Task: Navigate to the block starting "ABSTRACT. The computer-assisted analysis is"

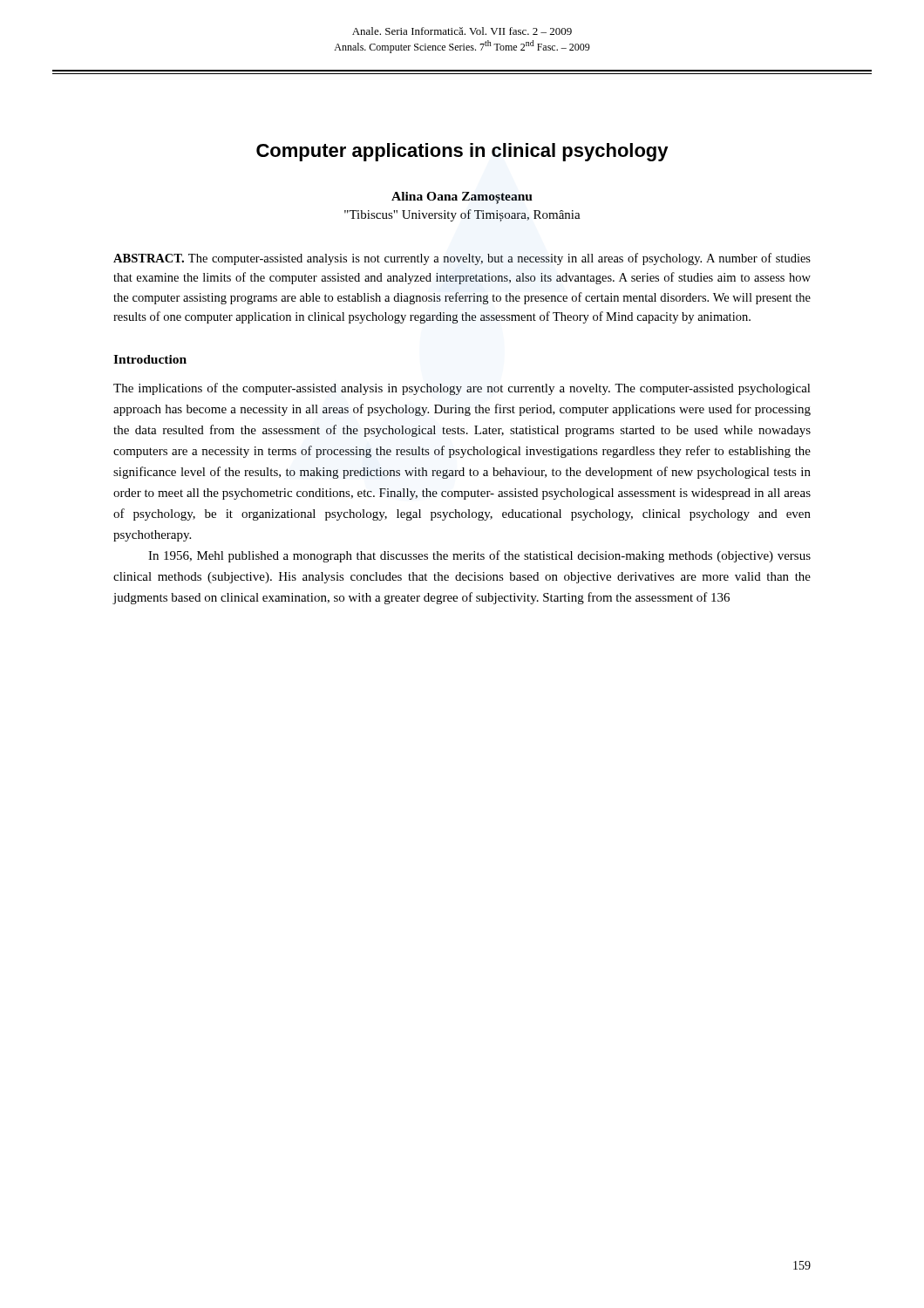Action: 462,287
